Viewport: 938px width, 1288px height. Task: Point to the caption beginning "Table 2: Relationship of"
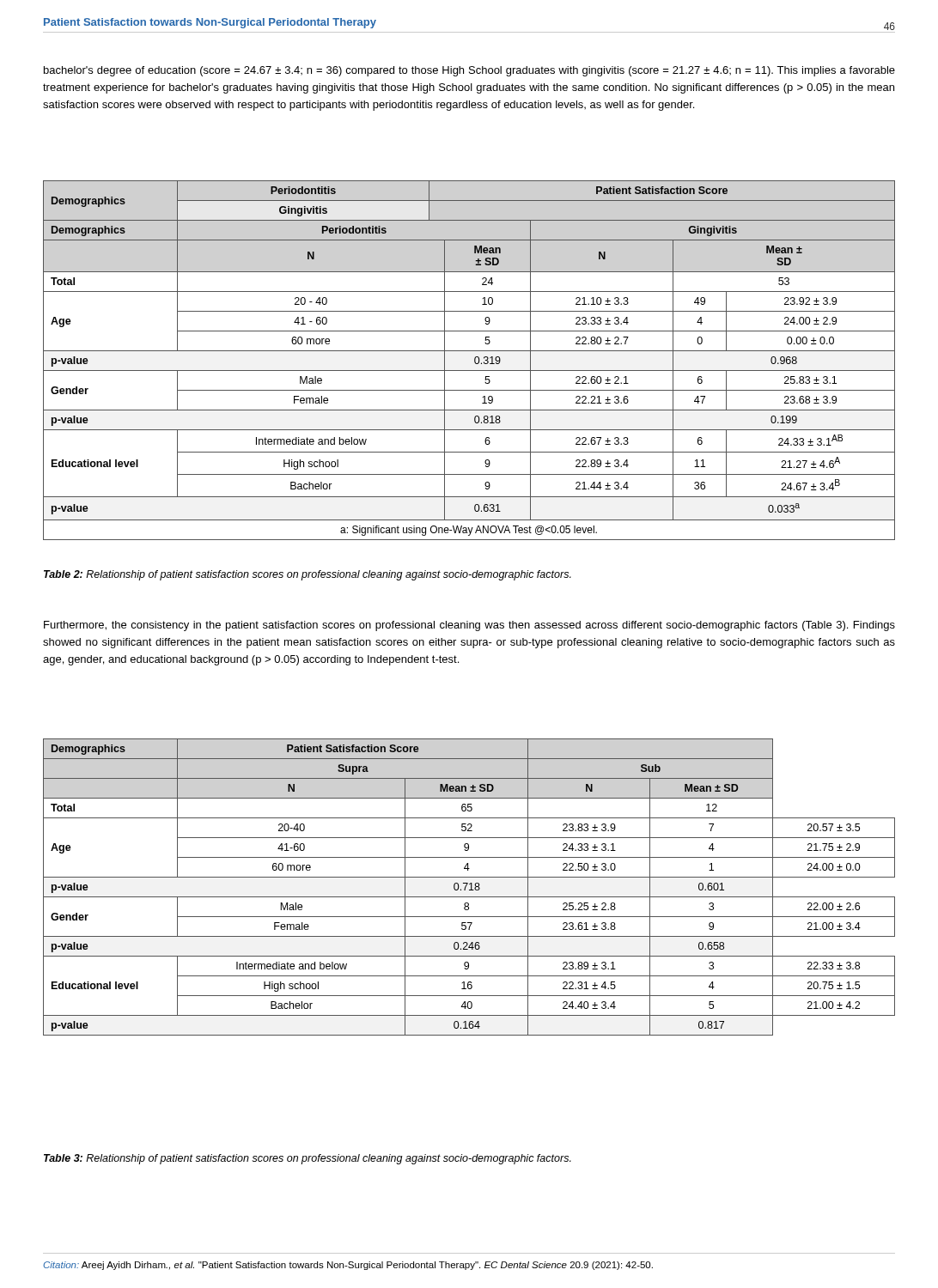(x=307, y=574)
